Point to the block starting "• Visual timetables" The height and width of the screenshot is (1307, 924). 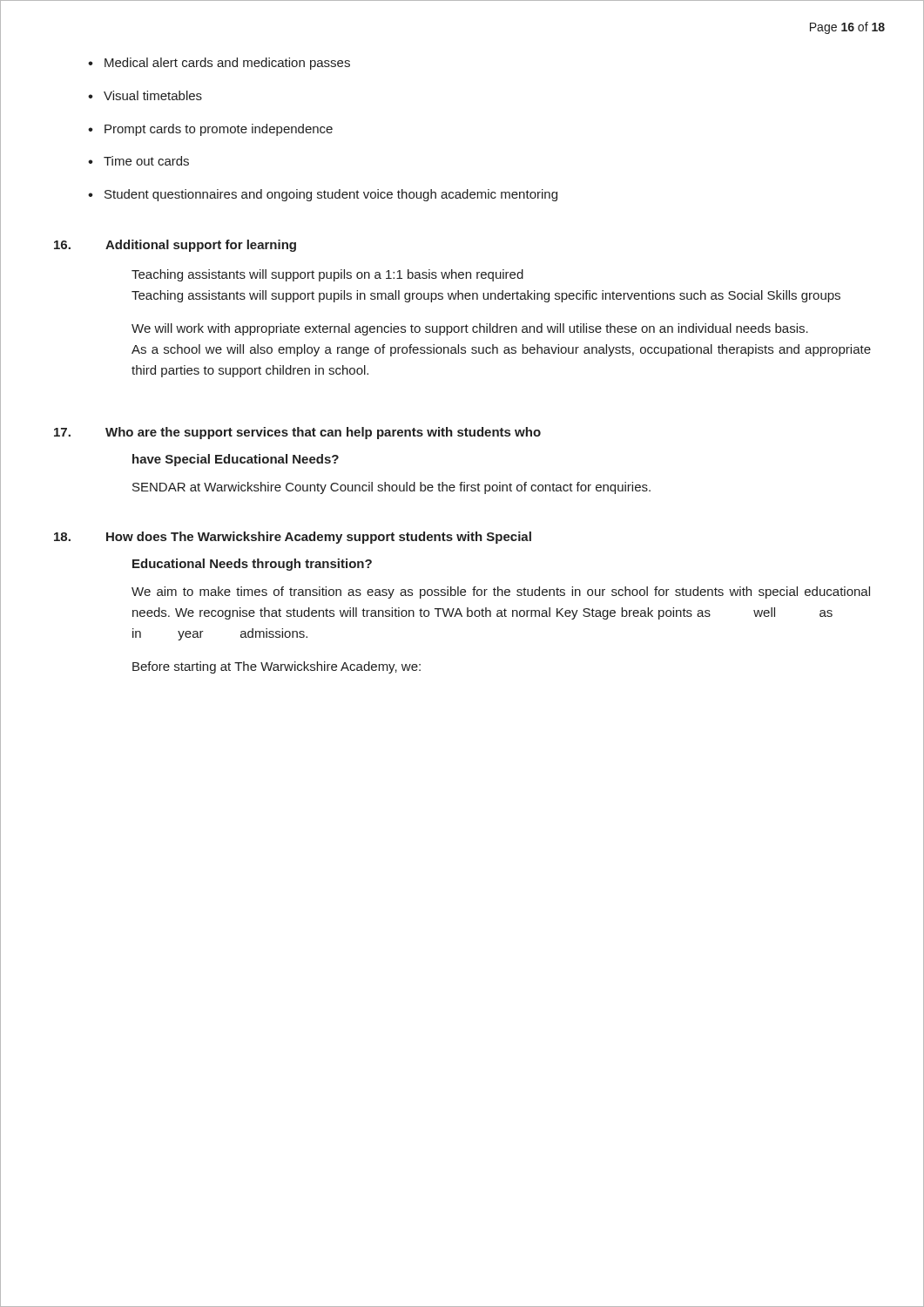point(145,96)
